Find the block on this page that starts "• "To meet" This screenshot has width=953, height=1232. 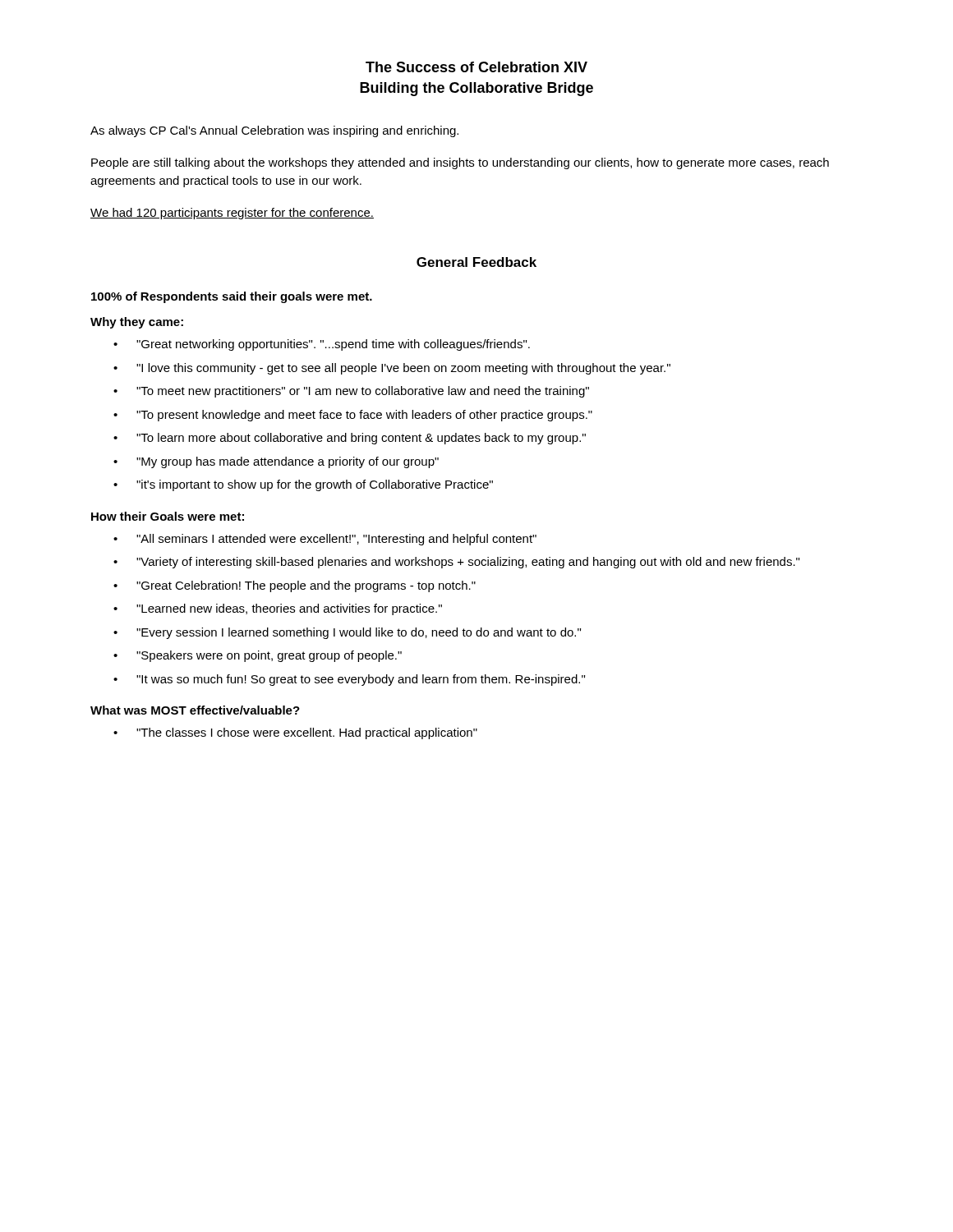488,391
